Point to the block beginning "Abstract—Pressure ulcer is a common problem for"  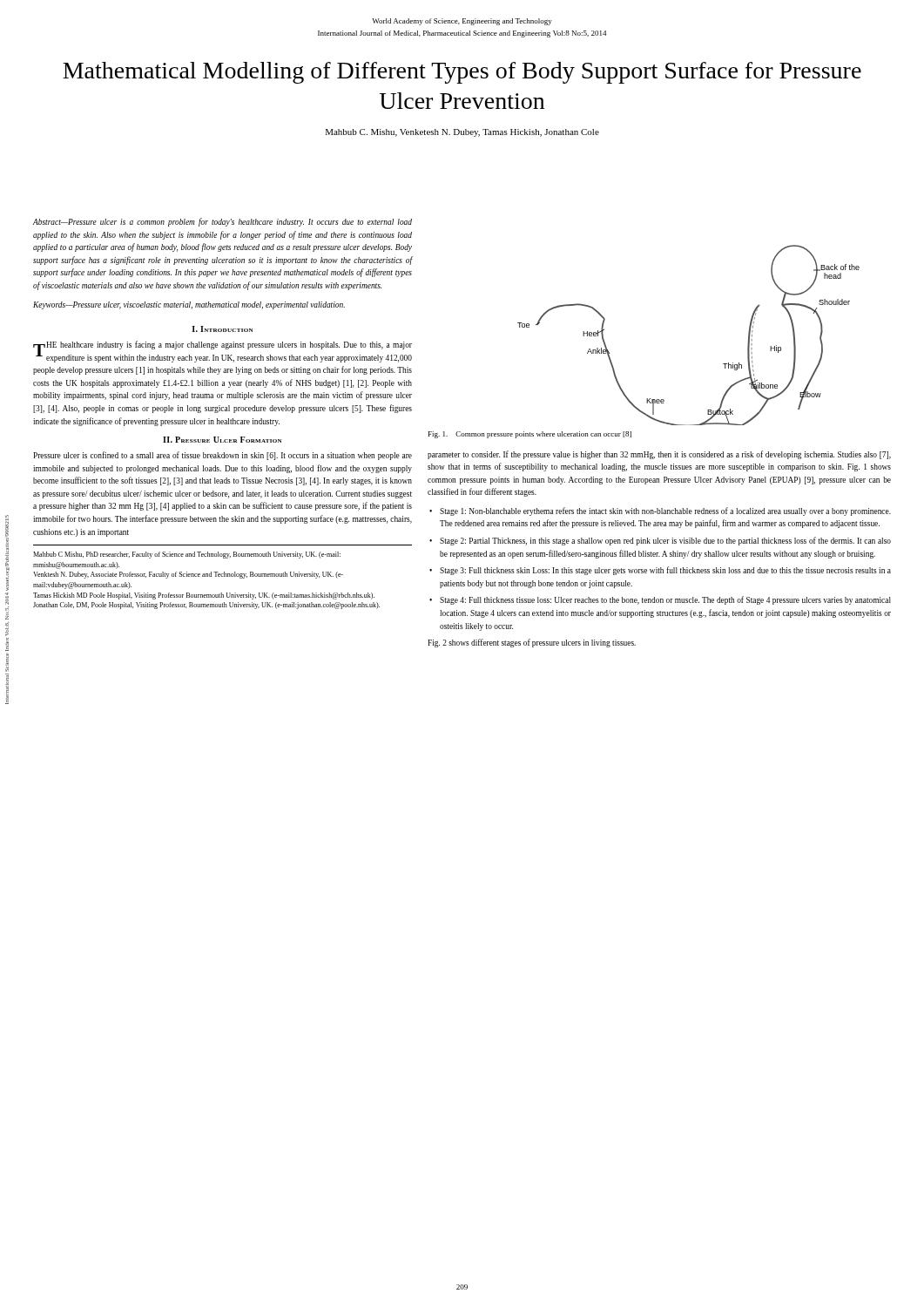(x=222, y=254)
